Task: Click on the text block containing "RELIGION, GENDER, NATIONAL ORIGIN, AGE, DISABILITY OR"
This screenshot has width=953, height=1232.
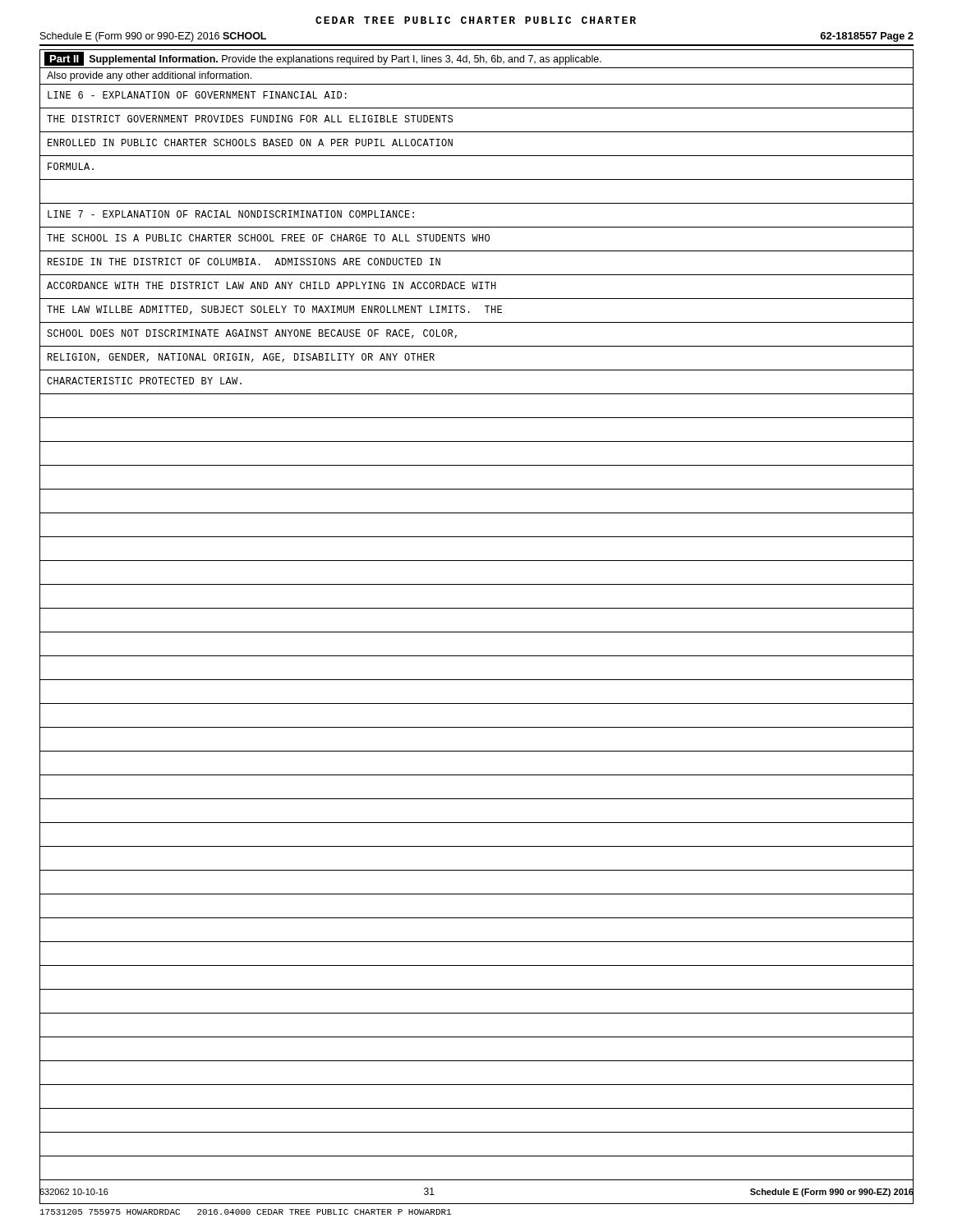Action: point(241,358)
